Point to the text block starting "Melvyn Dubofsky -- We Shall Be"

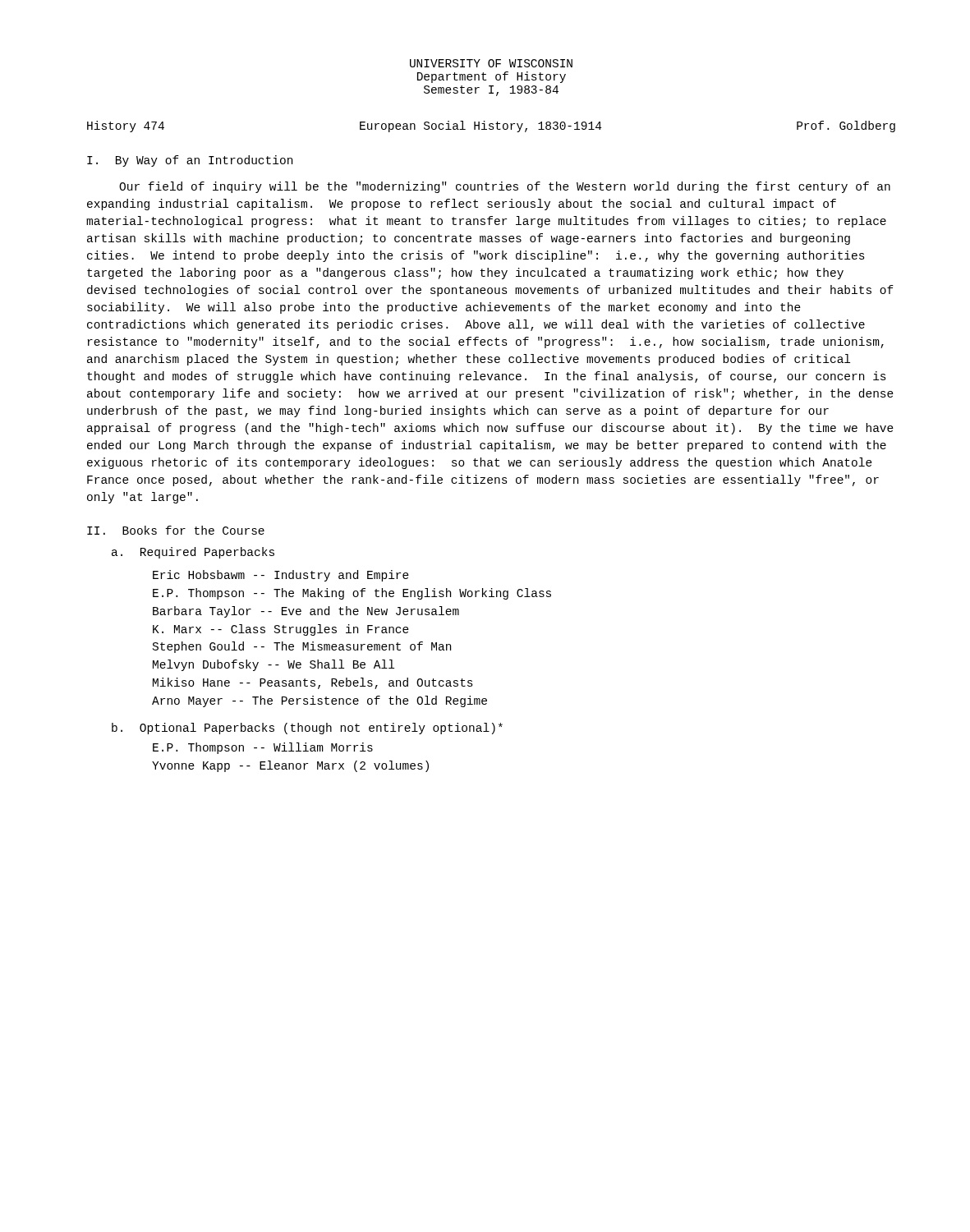click(273, 665)
